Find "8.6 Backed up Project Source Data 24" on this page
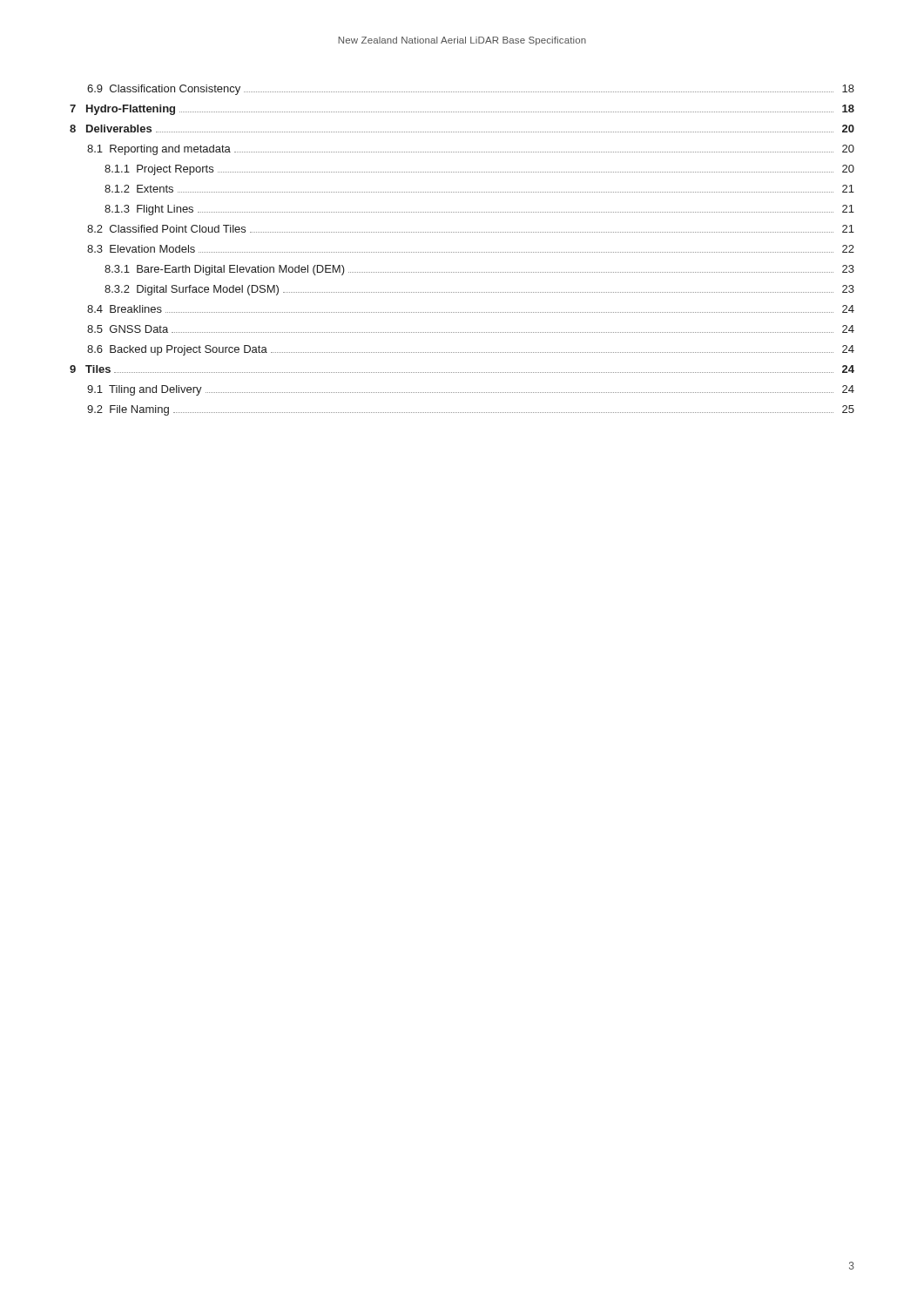 point(462,349)
